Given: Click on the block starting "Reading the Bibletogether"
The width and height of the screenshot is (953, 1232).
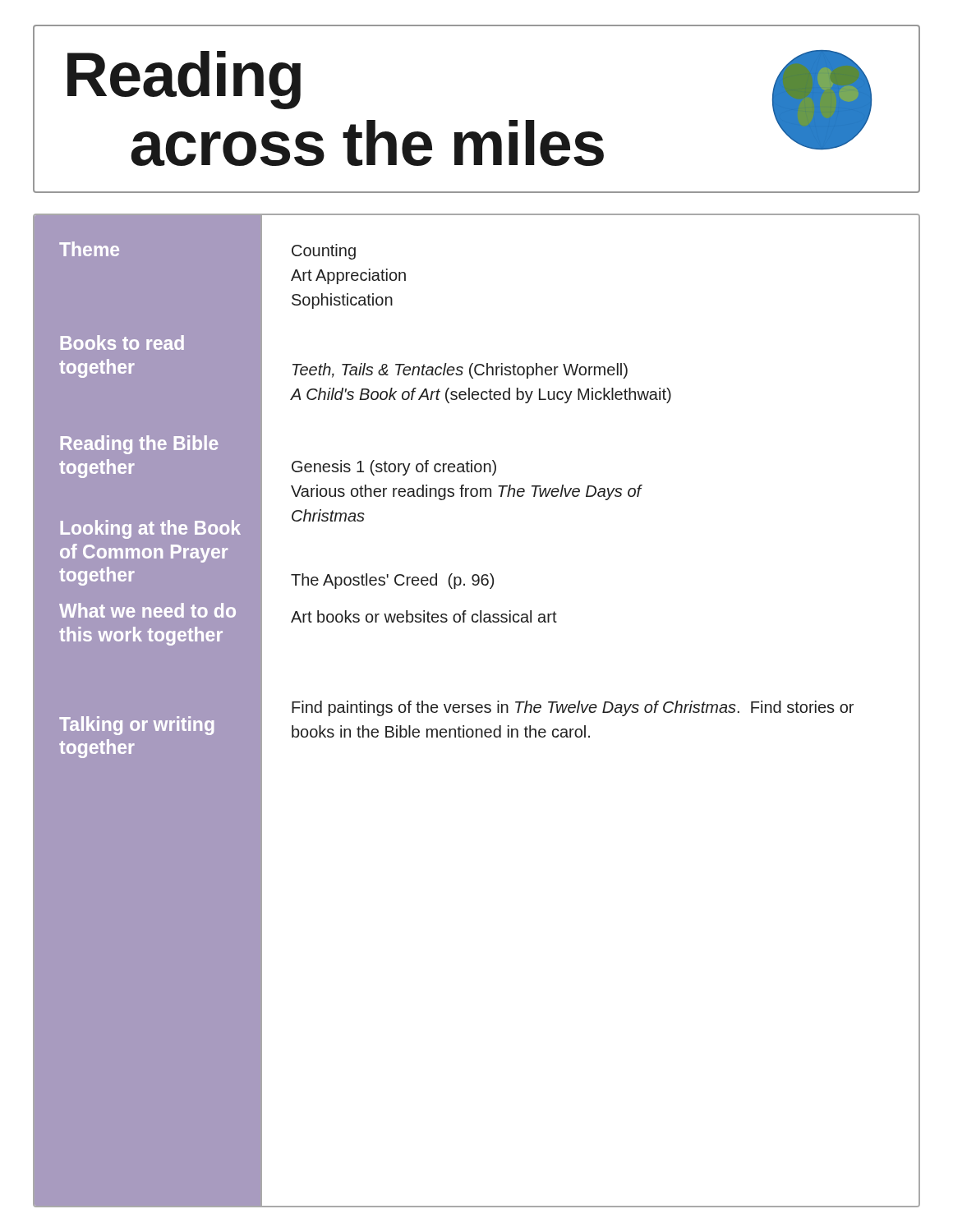Looking at the screenshot, I should tap(139, 456).
